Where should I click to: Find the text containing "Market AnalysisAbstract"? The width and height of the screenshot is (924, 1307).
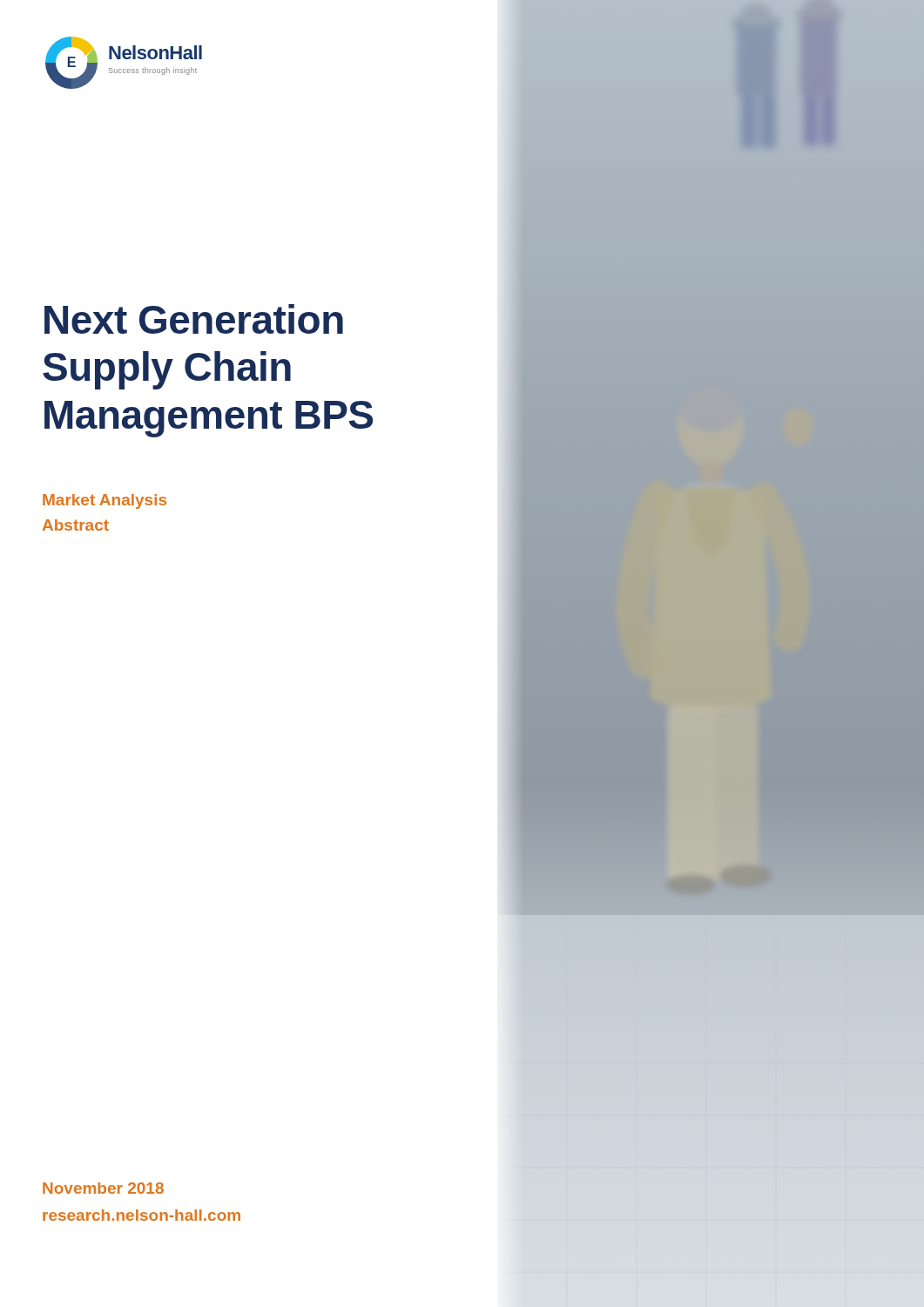click(x=104, y=513)
